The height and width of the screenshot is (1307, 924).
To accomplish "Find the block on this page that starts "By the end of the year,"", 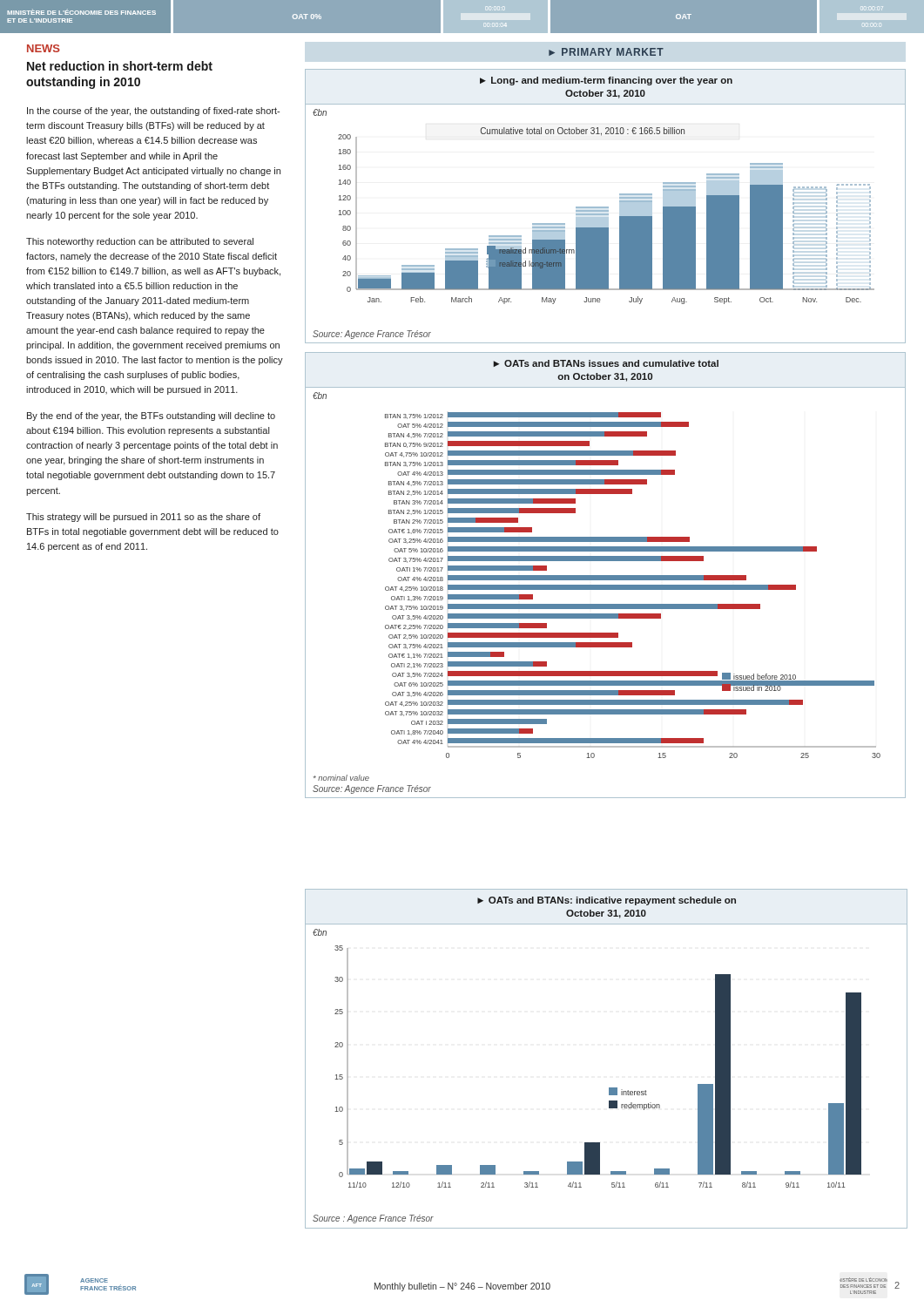I will pos(152,453).
